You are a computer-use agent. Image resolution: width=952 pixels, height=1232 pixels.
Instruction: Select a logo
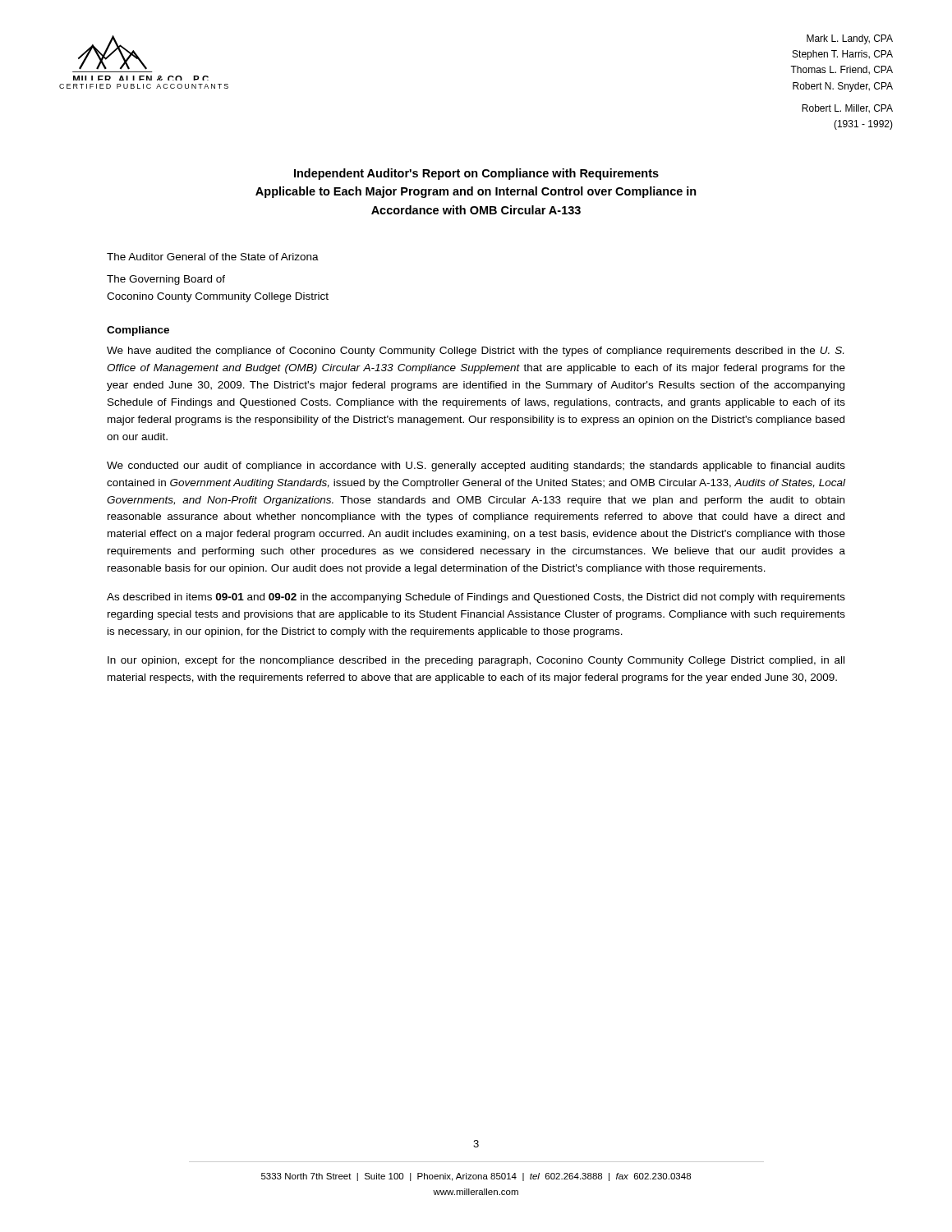(145, 61)
